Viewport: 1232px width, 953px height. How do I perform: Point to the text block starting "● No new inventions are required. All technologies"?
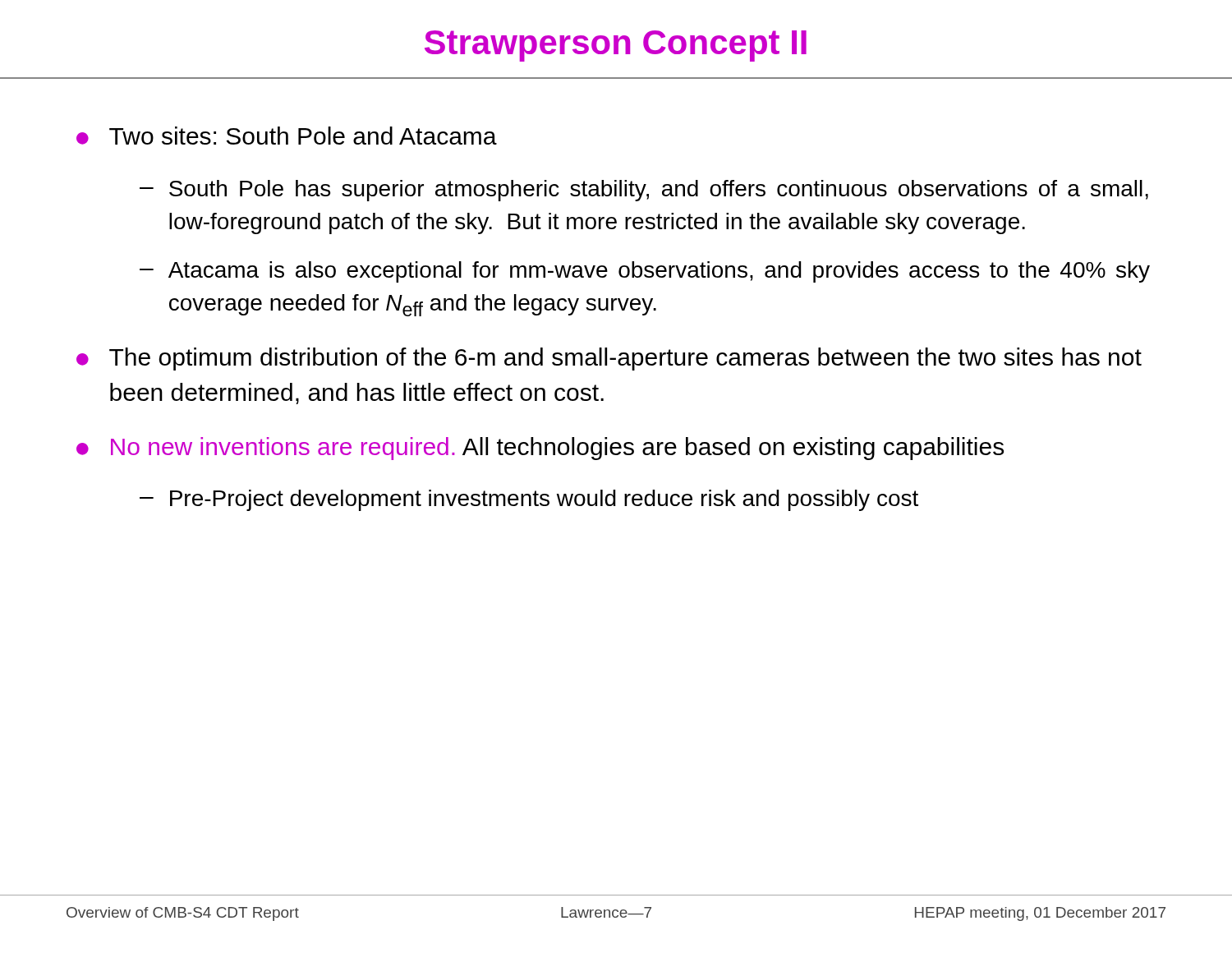[x=539, y=446]
